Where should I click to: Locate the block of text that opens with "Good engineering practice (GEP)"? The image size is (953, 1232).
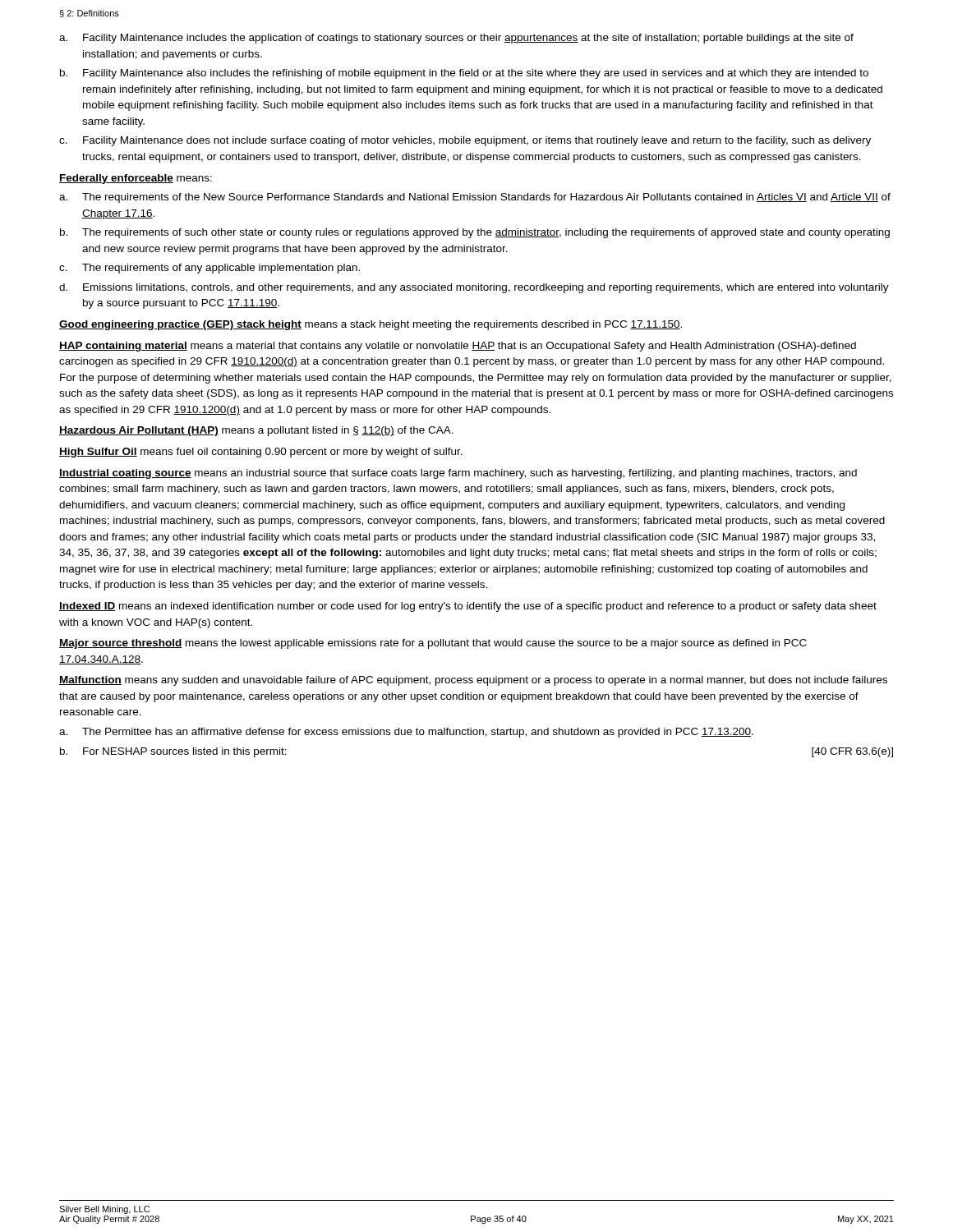tap(371, 324)
